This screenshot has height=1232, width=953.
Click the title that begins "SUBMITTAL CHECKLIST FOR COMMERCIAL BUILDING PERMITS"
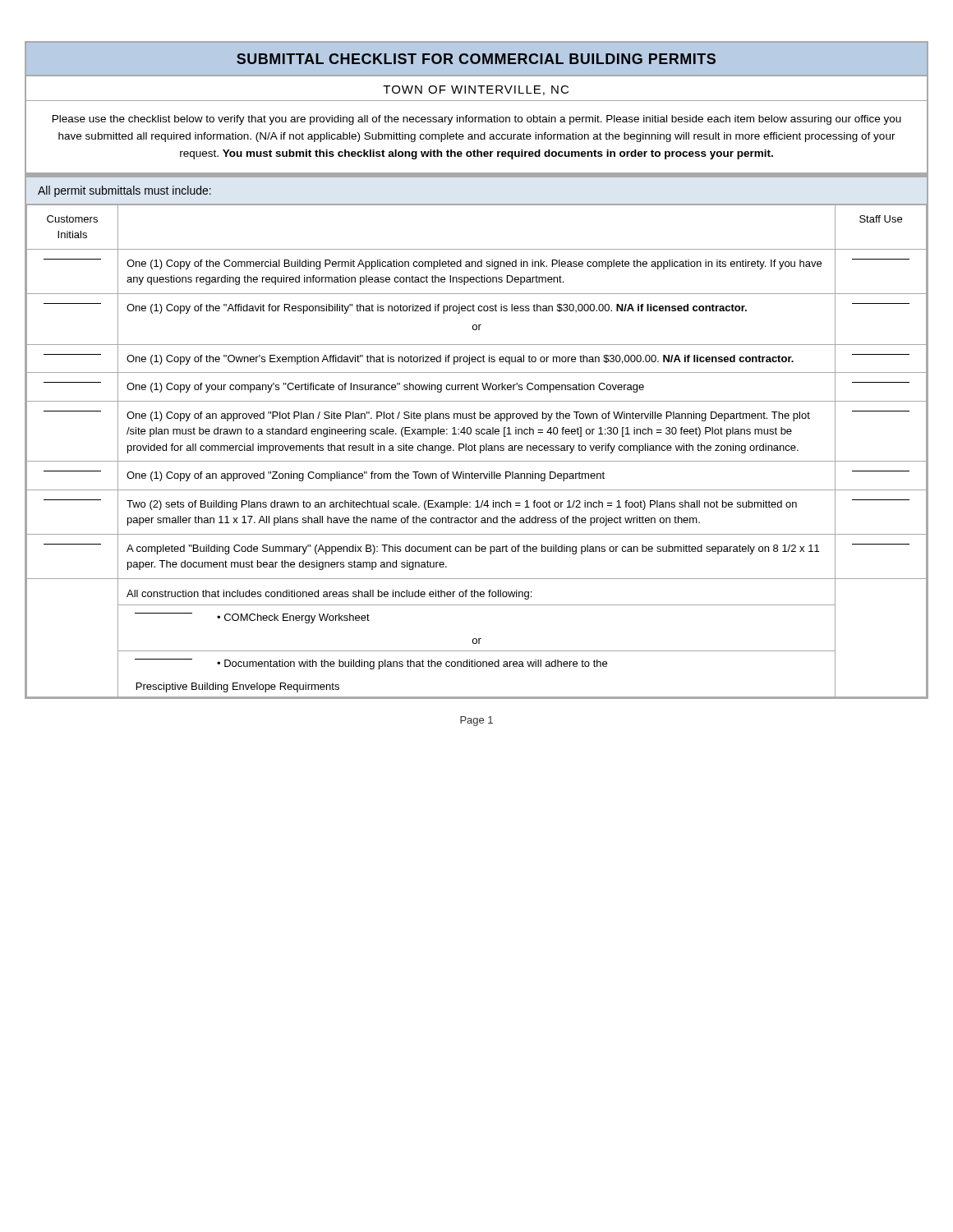[x=476, y=108]
